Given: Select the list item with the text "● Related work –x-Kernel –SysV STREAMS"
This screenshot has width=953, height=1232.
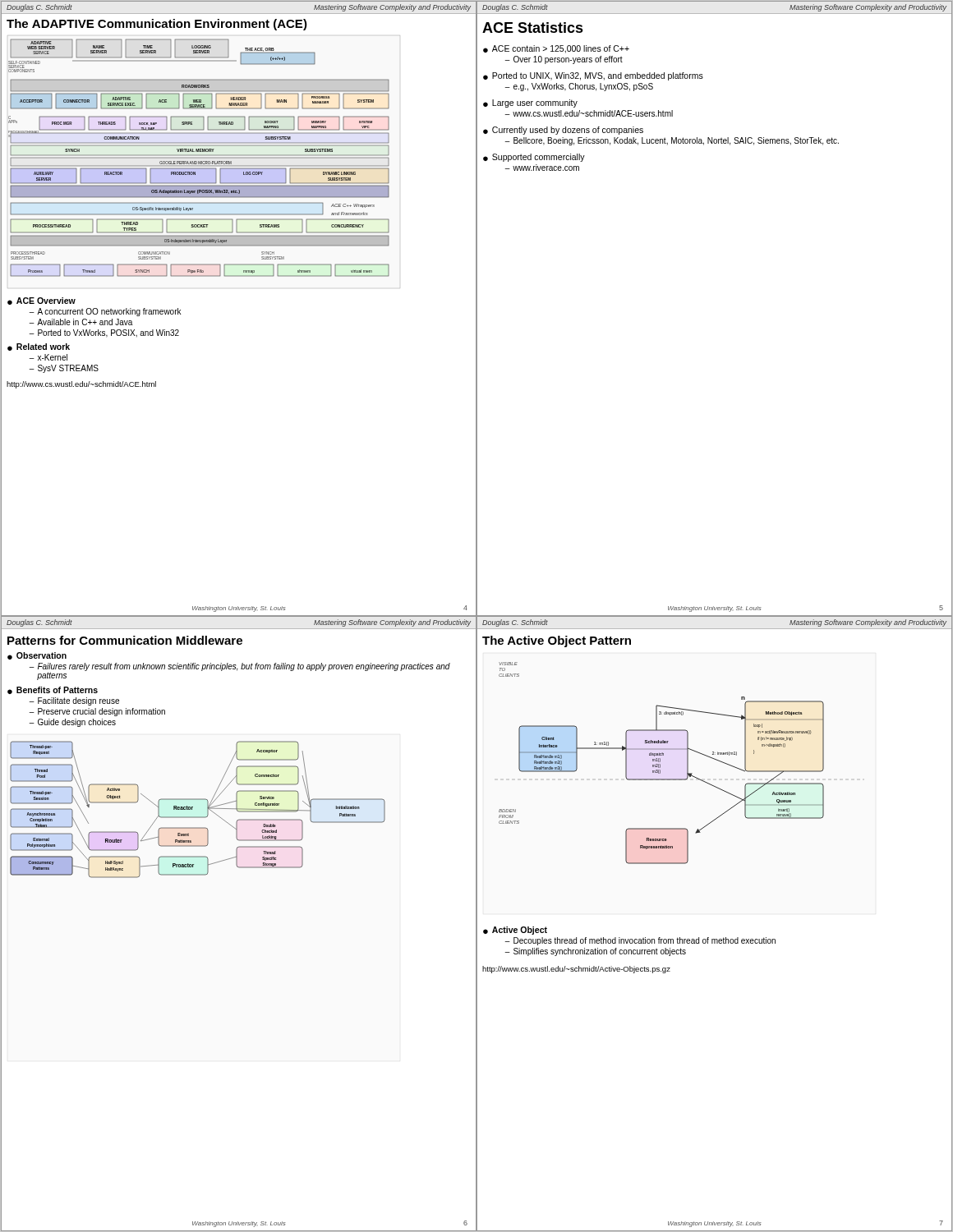Looking at the screenshot, I should (x=53, y=358).
